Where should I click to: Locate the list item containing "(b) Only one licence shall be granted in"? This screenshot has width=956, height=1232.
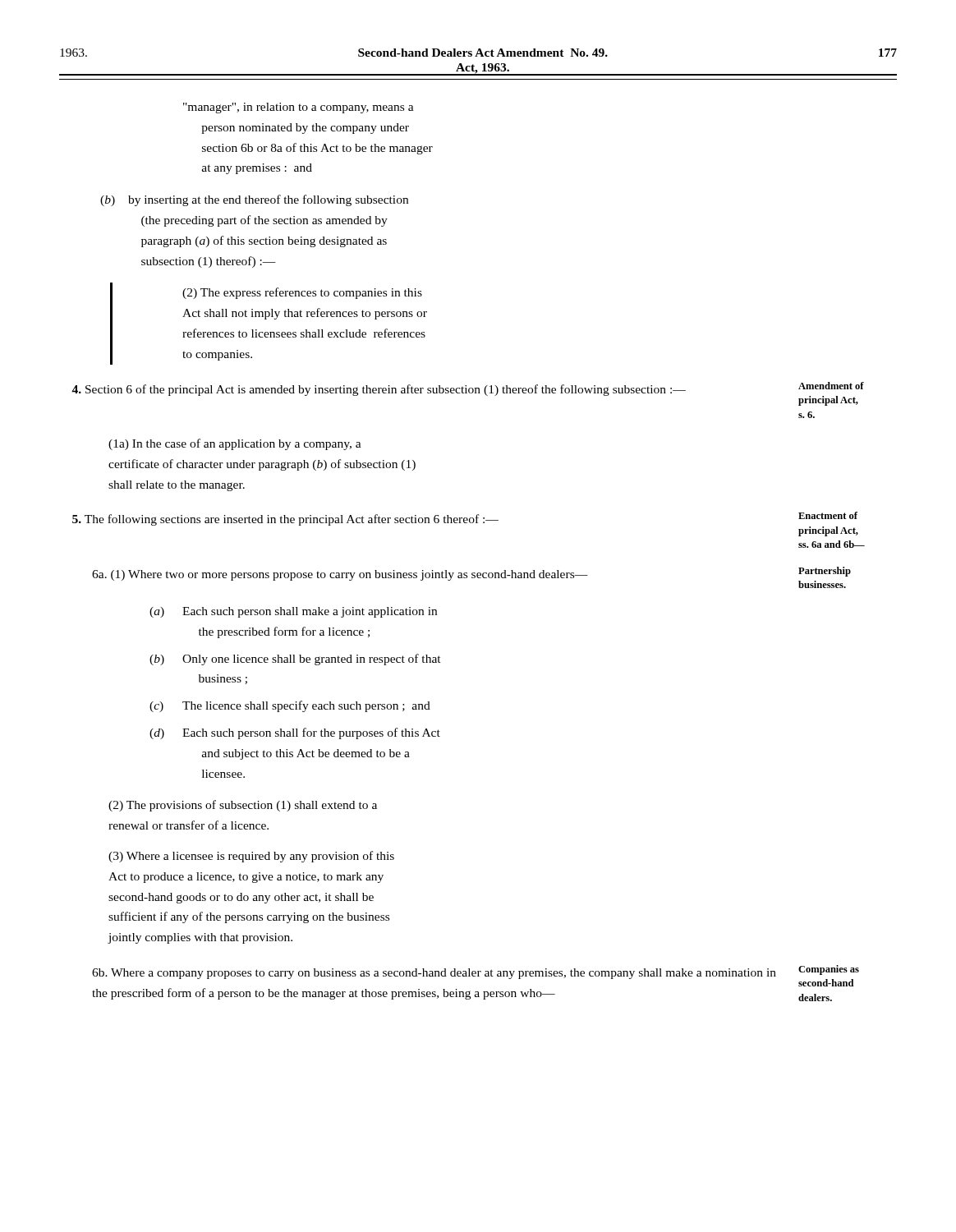coord(295,669)
